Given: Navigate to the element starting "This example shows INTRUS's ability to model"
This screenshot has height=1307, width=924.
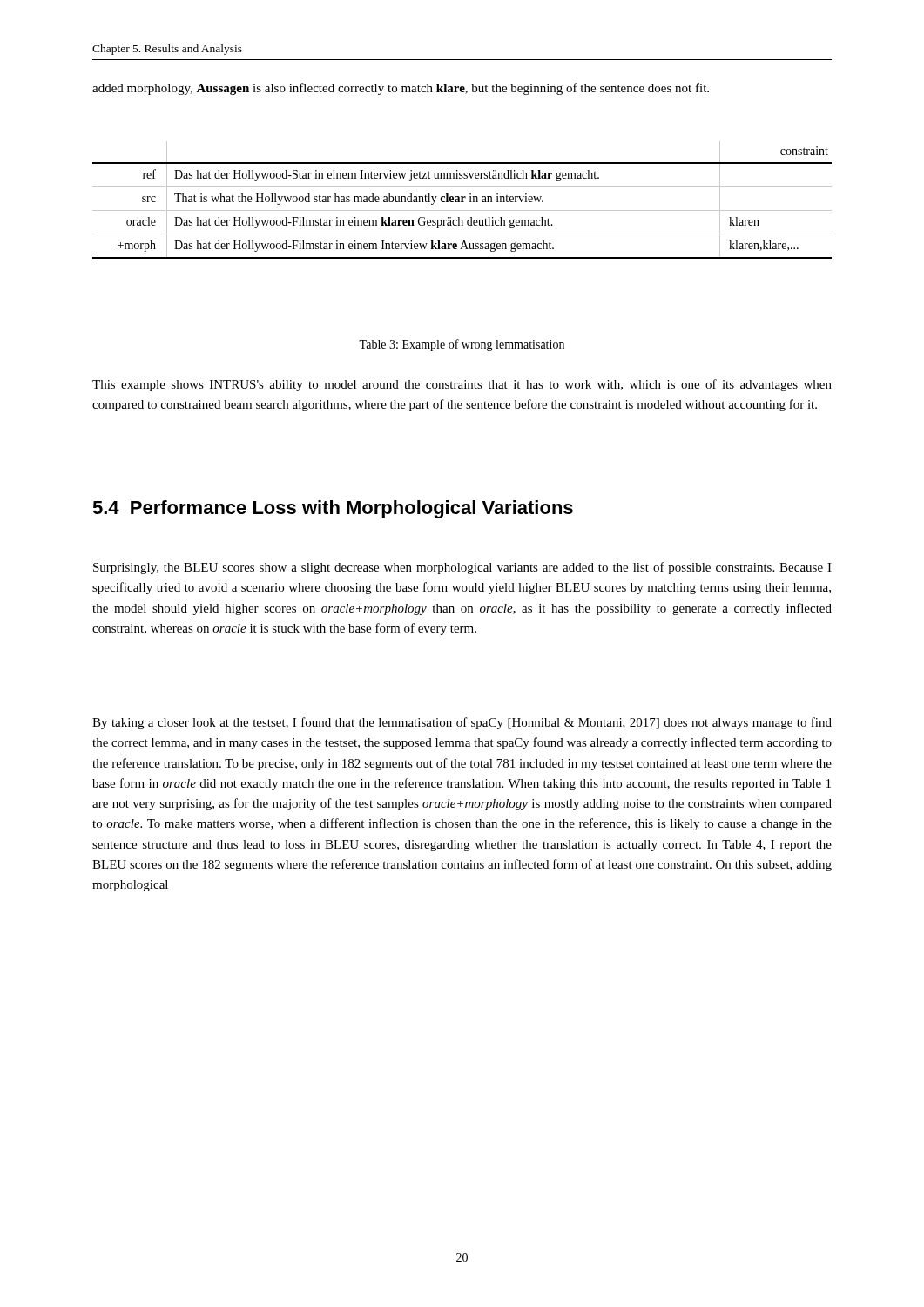Looking at the screenshot, I should click(x=462, y=394).
